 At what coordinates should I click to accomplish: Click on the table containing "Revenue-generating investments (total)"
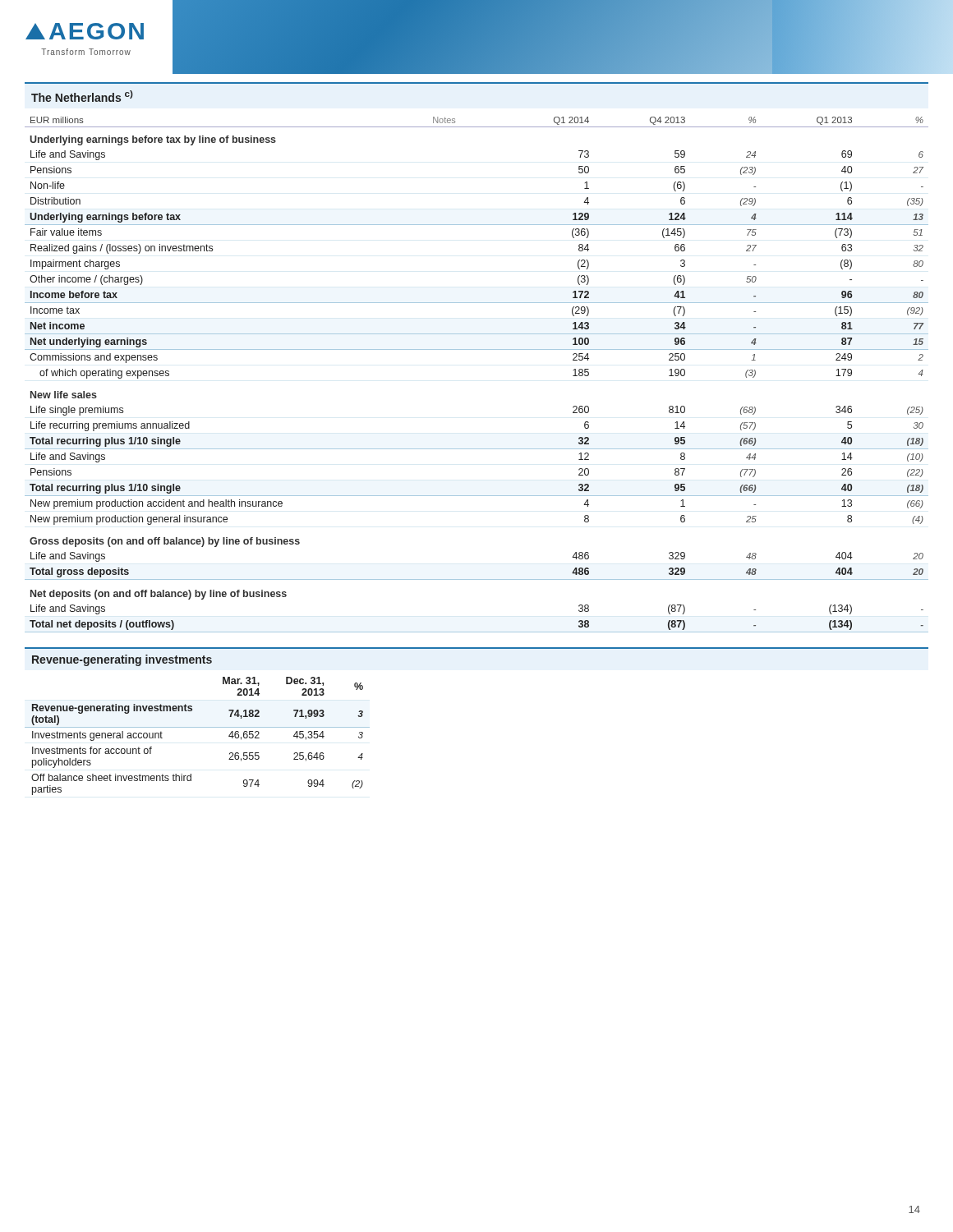pos(476,735)
